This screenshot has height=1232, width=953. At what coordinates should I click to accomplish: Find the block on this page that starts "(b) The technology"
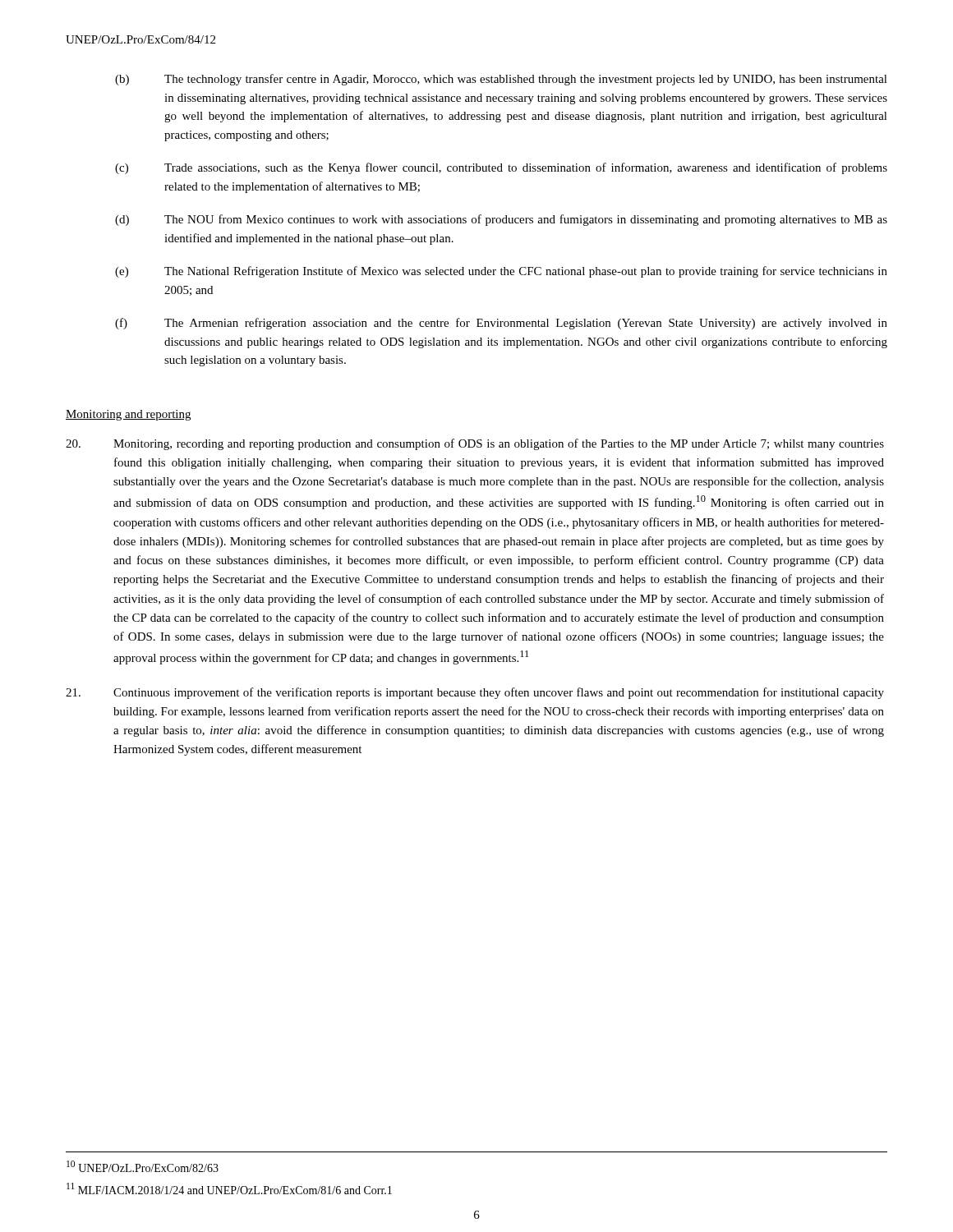(x=501, y=107)
